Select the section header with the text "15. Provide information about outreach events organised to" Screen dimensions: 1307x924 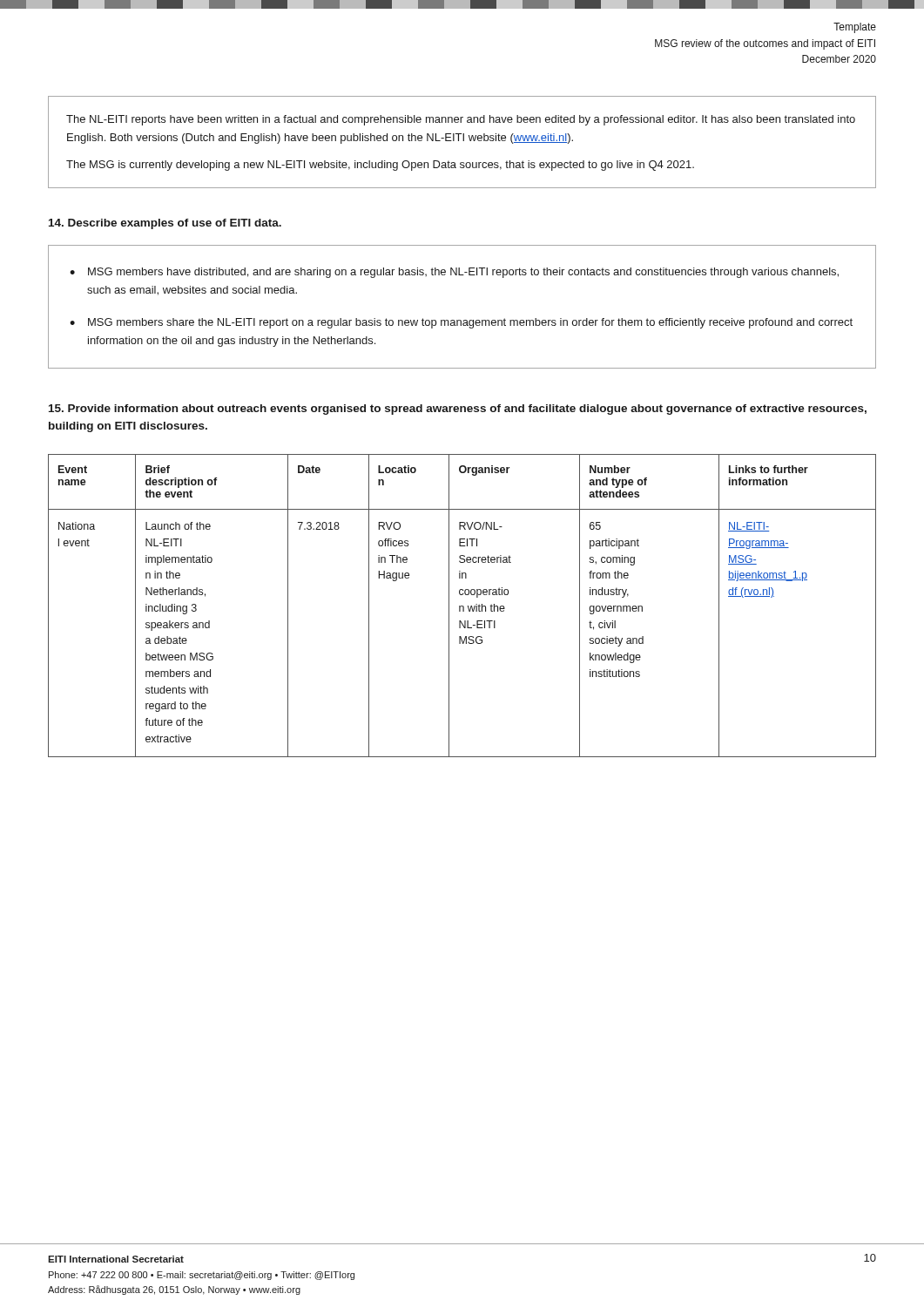click(x=458, y=417)
